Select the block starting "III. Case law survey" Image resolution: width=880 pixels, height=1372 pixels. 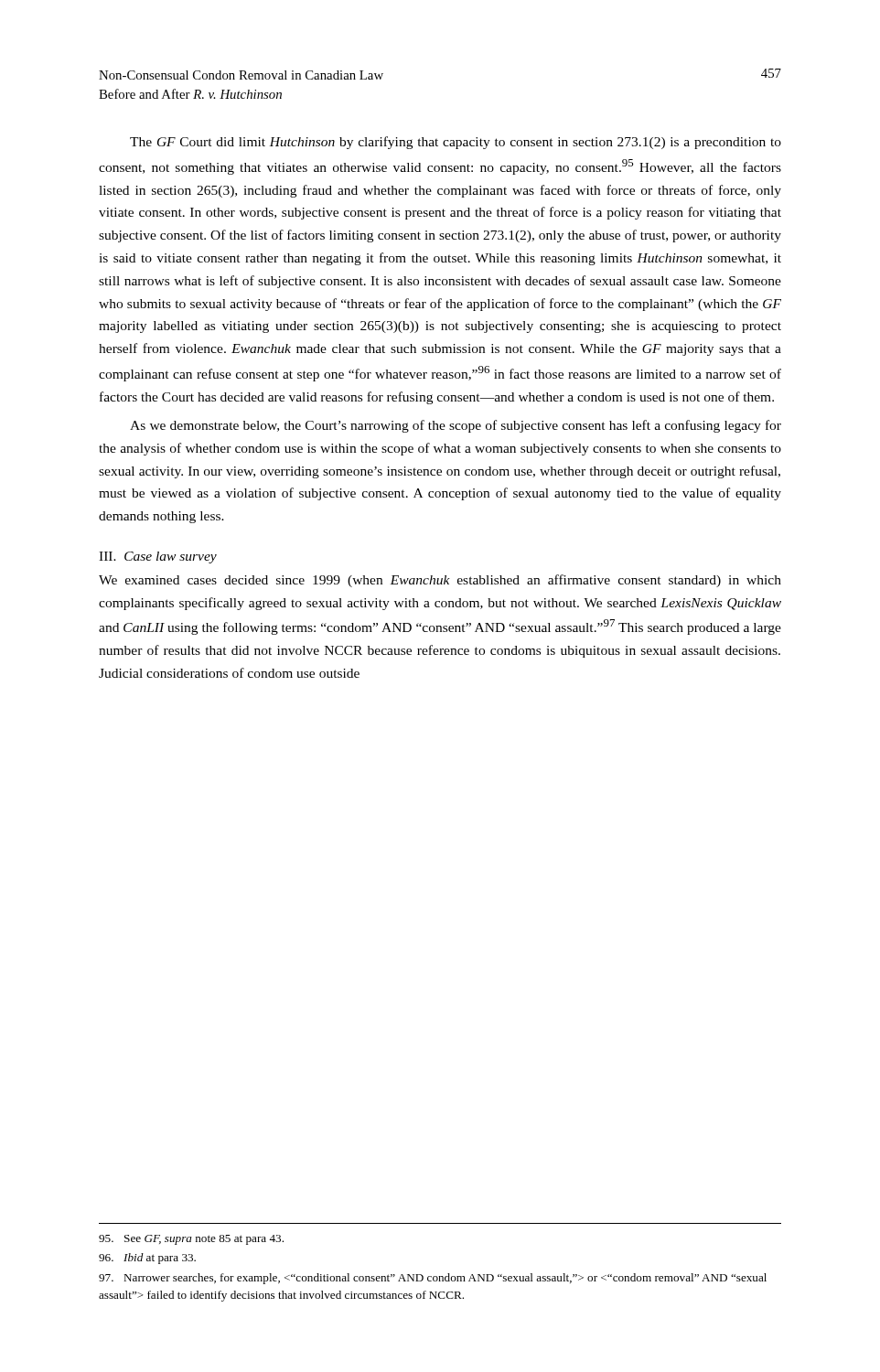coord(158,556)
